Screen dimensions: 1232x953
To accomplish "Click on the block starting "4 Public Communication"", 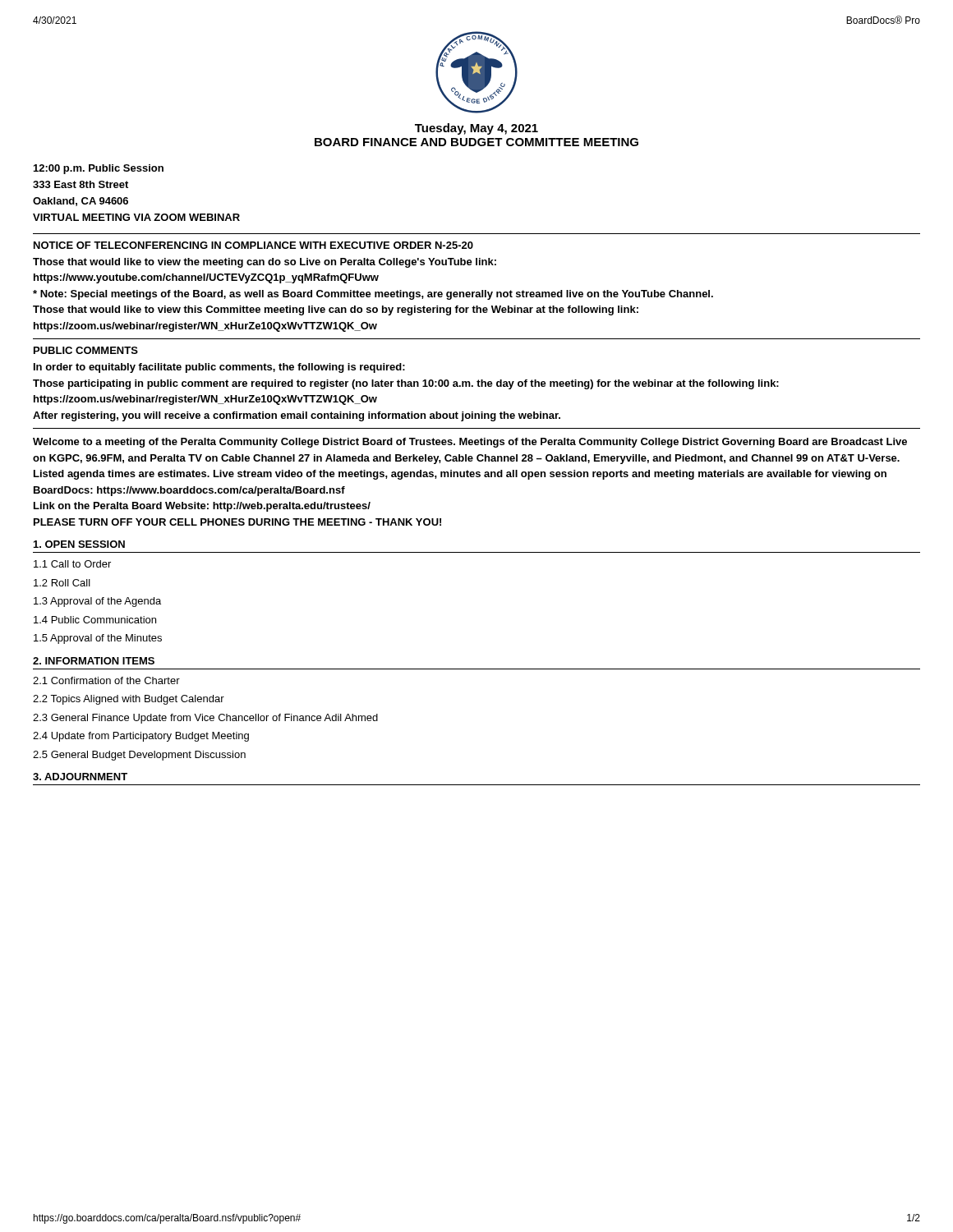I will [95, 619].
